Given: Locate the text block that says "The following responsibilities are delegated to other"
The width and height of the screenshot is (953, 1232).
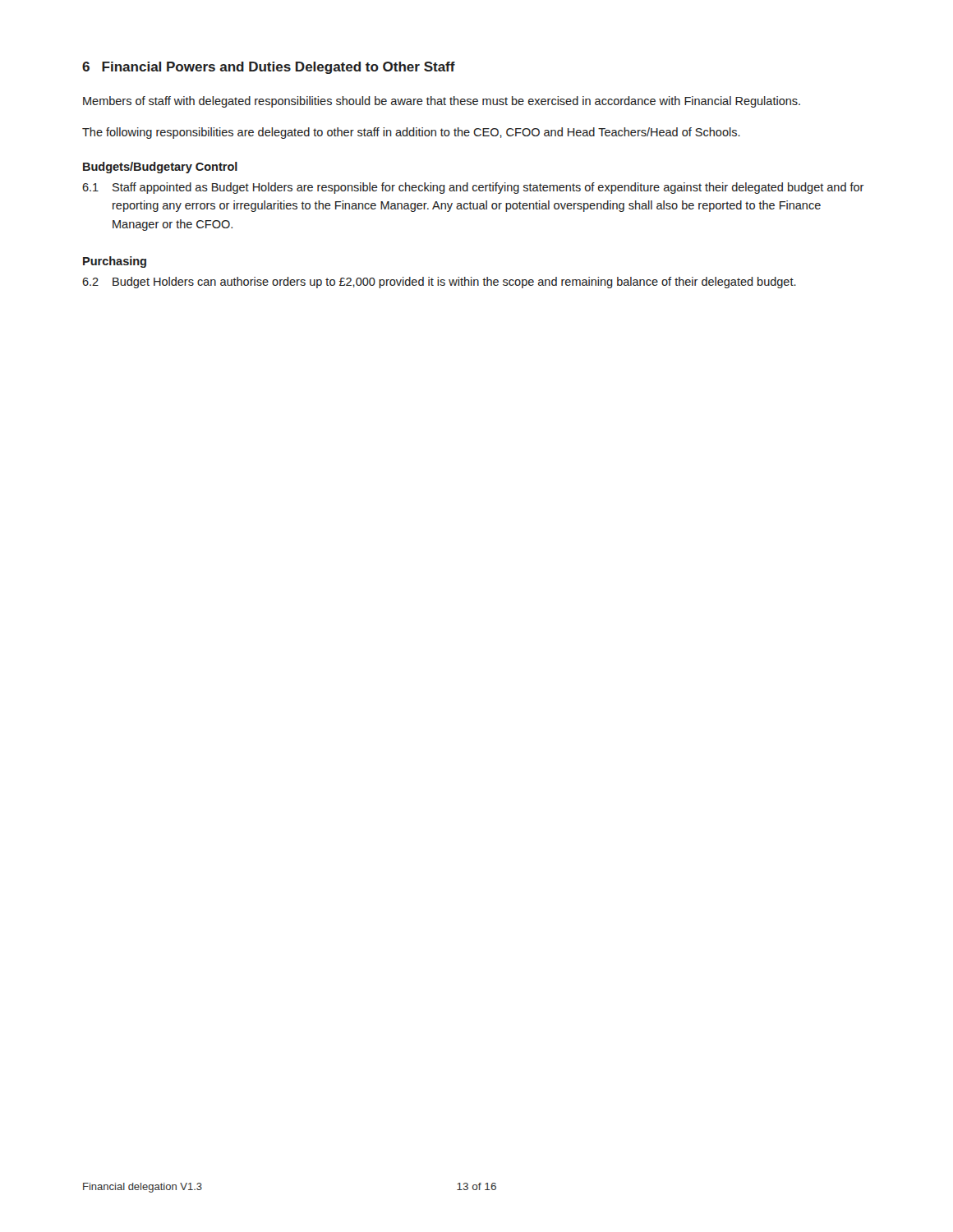Looking at the screenshot, I should pyautogui.click(x=411, y=133).
